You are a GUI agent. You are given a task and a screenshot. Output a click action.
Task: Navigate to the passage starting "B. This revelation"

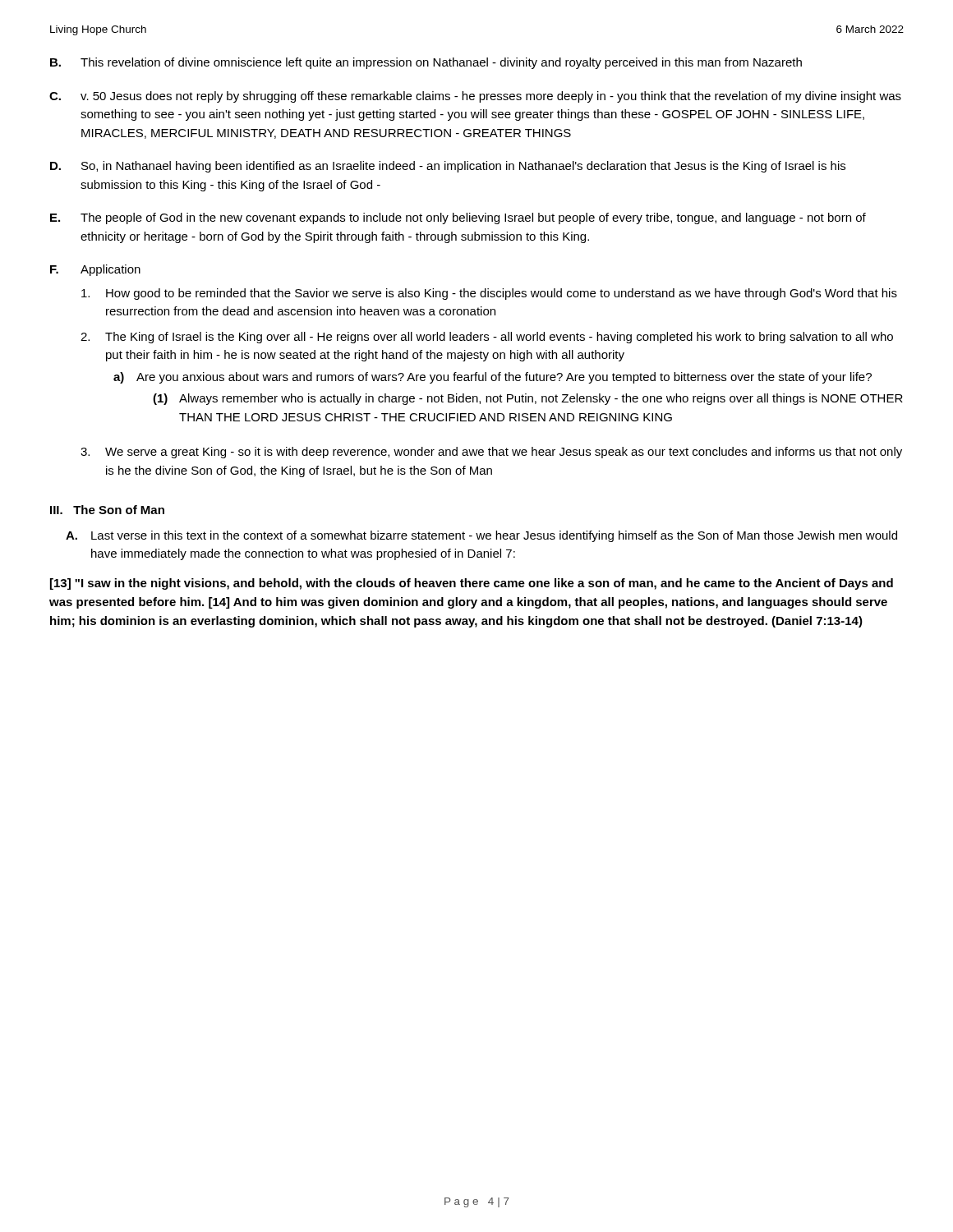coord(476,63)
